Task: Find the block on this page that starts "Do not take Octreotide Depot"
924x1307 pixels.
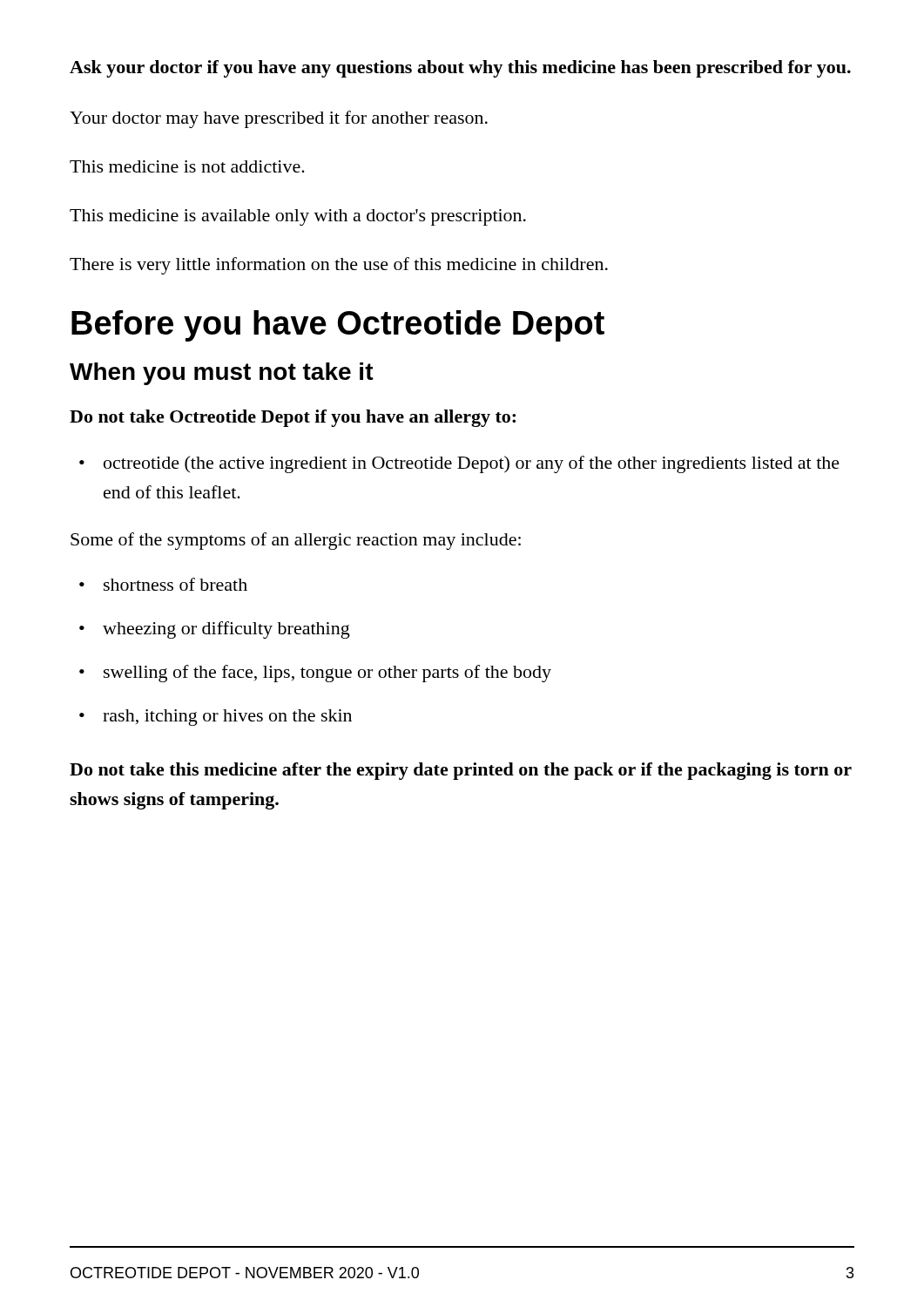Action: [294, 416]
